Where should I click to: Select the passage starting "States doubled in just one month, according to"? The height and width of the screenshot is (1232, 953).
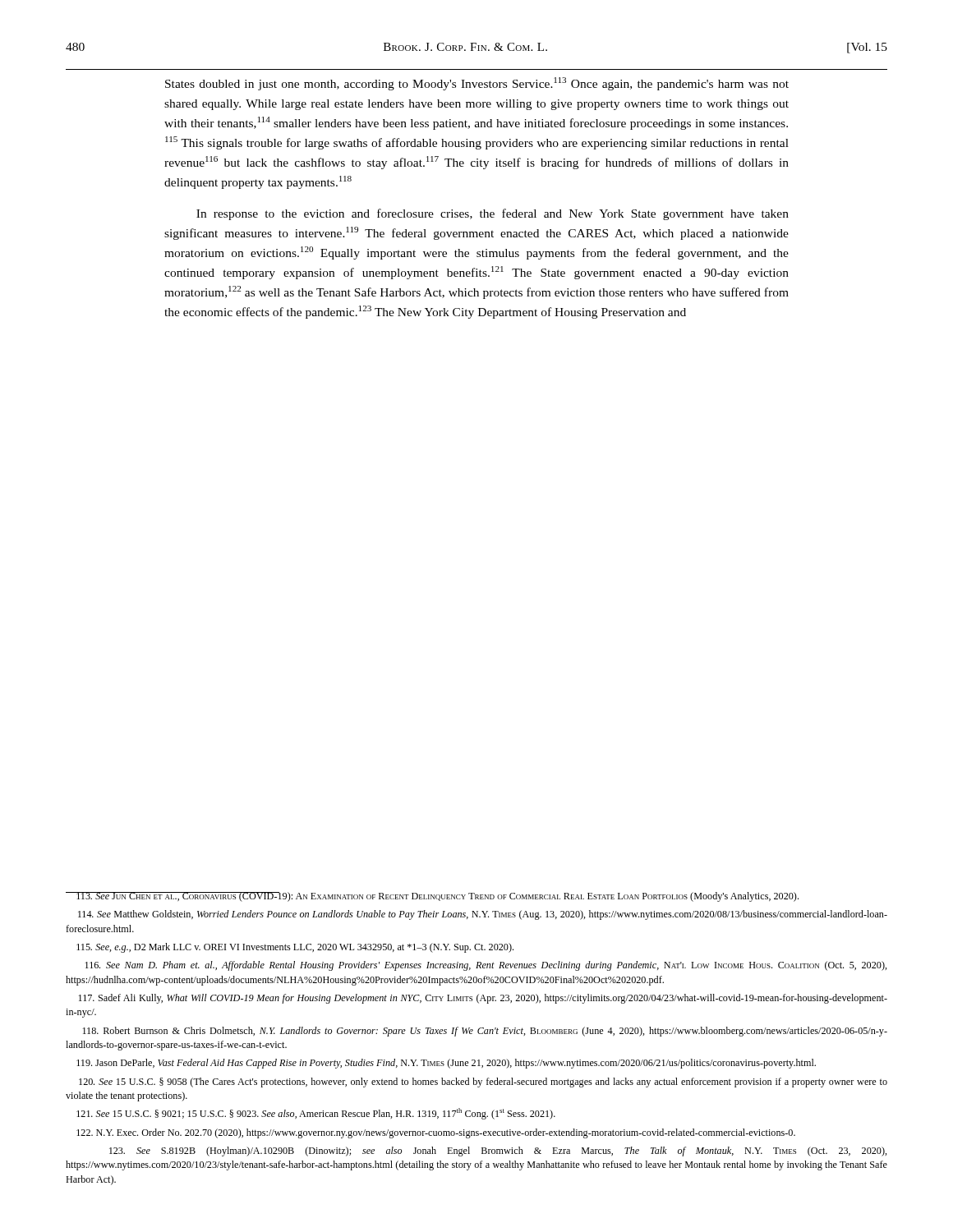476,133
